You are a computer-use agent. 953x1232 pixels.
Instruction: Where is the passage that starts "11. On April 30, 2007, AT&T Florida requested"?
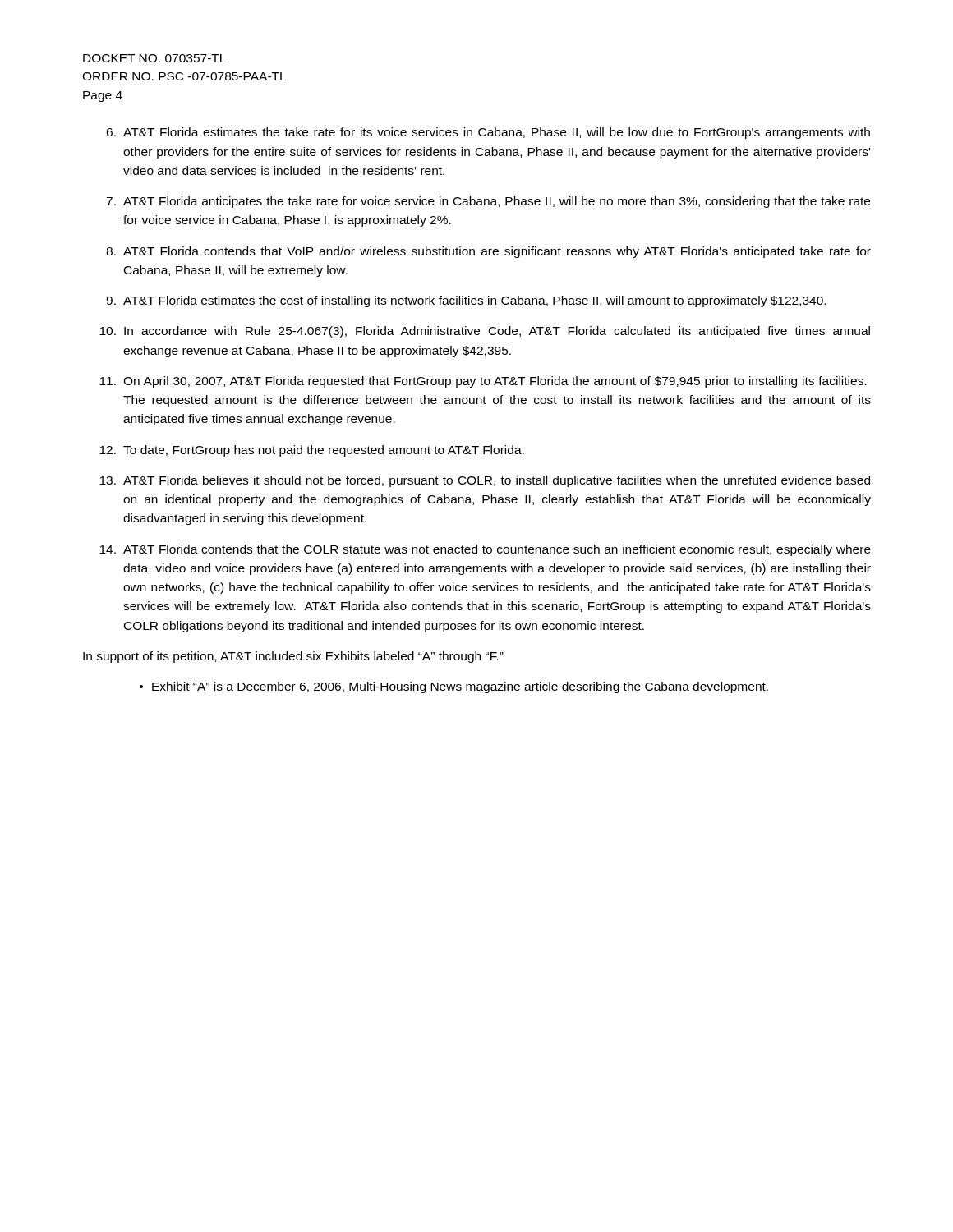tap(476, 400)
